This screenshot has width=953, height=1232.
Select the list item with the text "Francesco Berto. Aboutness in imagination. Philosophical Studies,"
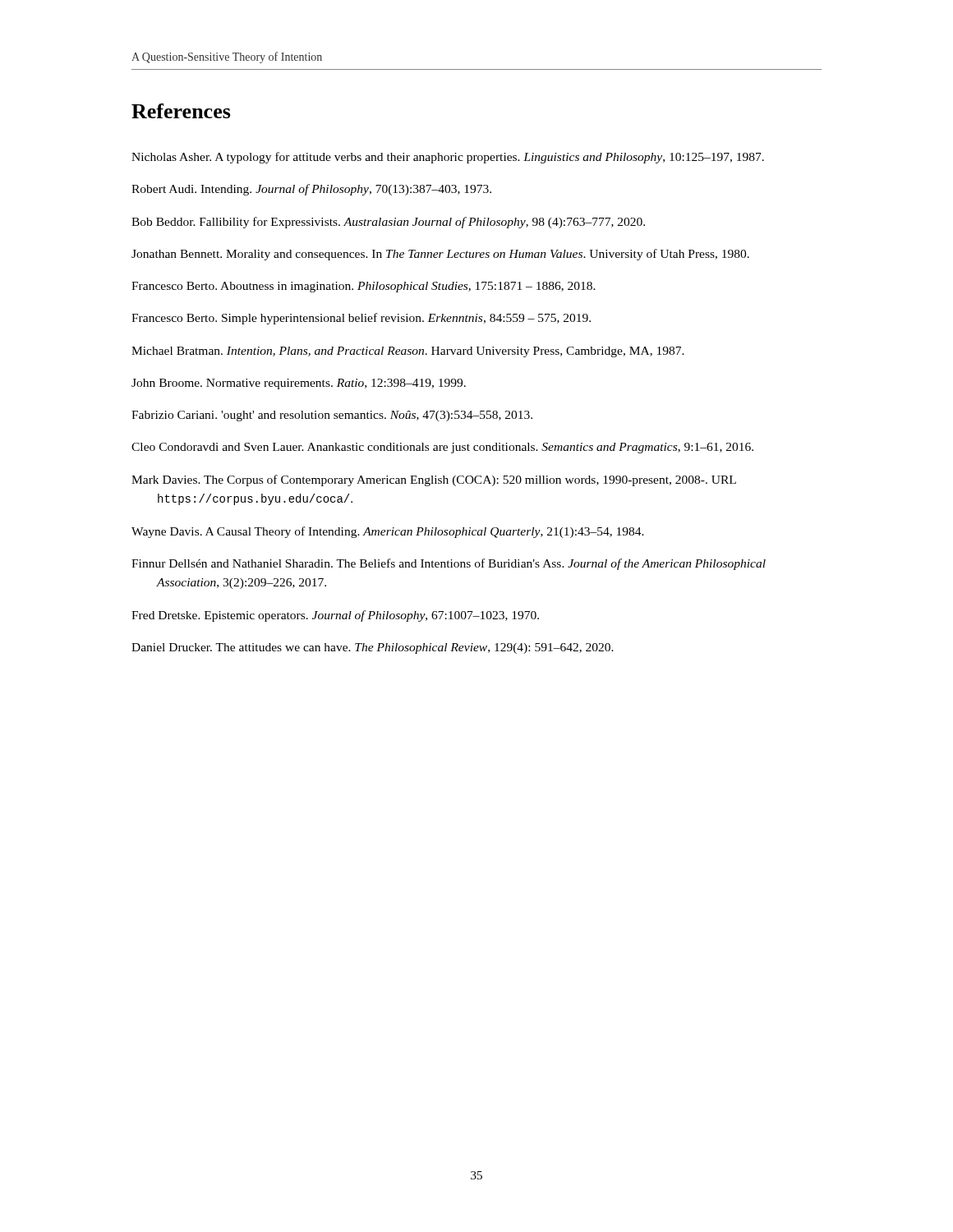point(364,285)
